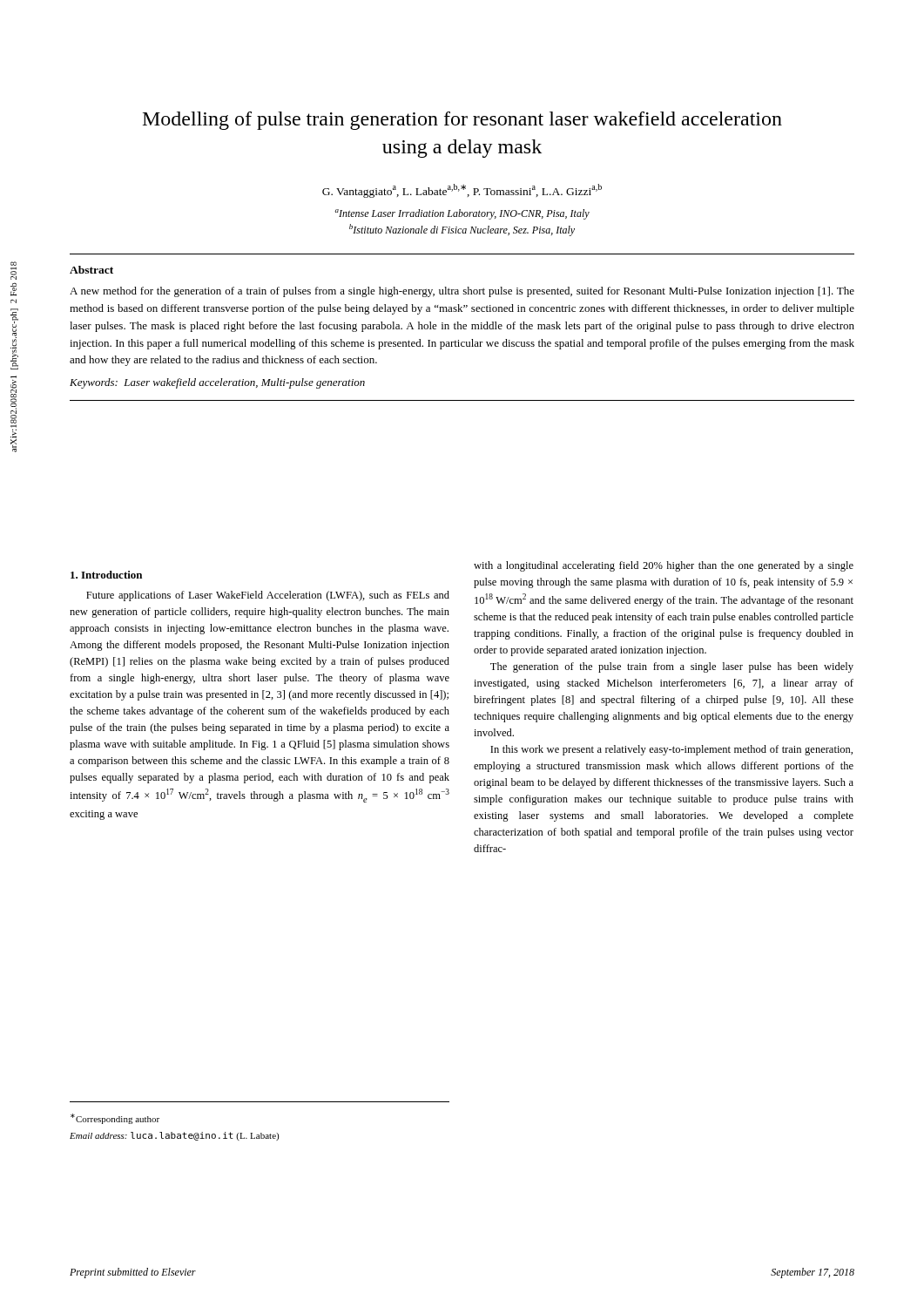This screenshot has height=1307, width=924.
Task: Click on the passage starting "aIntense Laser Irradiation Laboratory, INO-CNR, Pisa, Italy bIstituto"
Action: click(462, 221)
